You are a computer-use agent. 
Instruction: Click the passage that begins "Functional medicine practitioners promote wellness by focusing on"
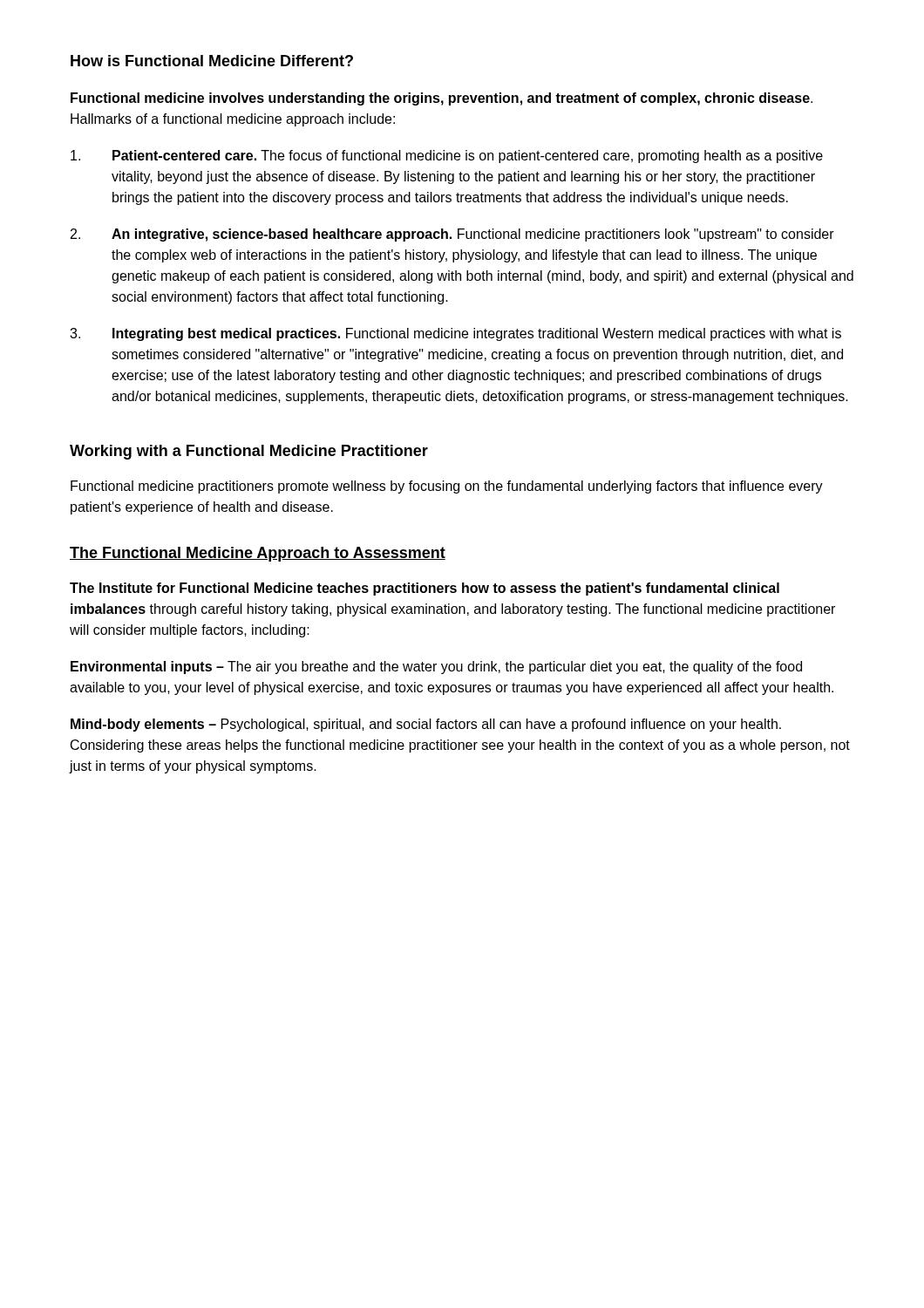coord(446,497)
